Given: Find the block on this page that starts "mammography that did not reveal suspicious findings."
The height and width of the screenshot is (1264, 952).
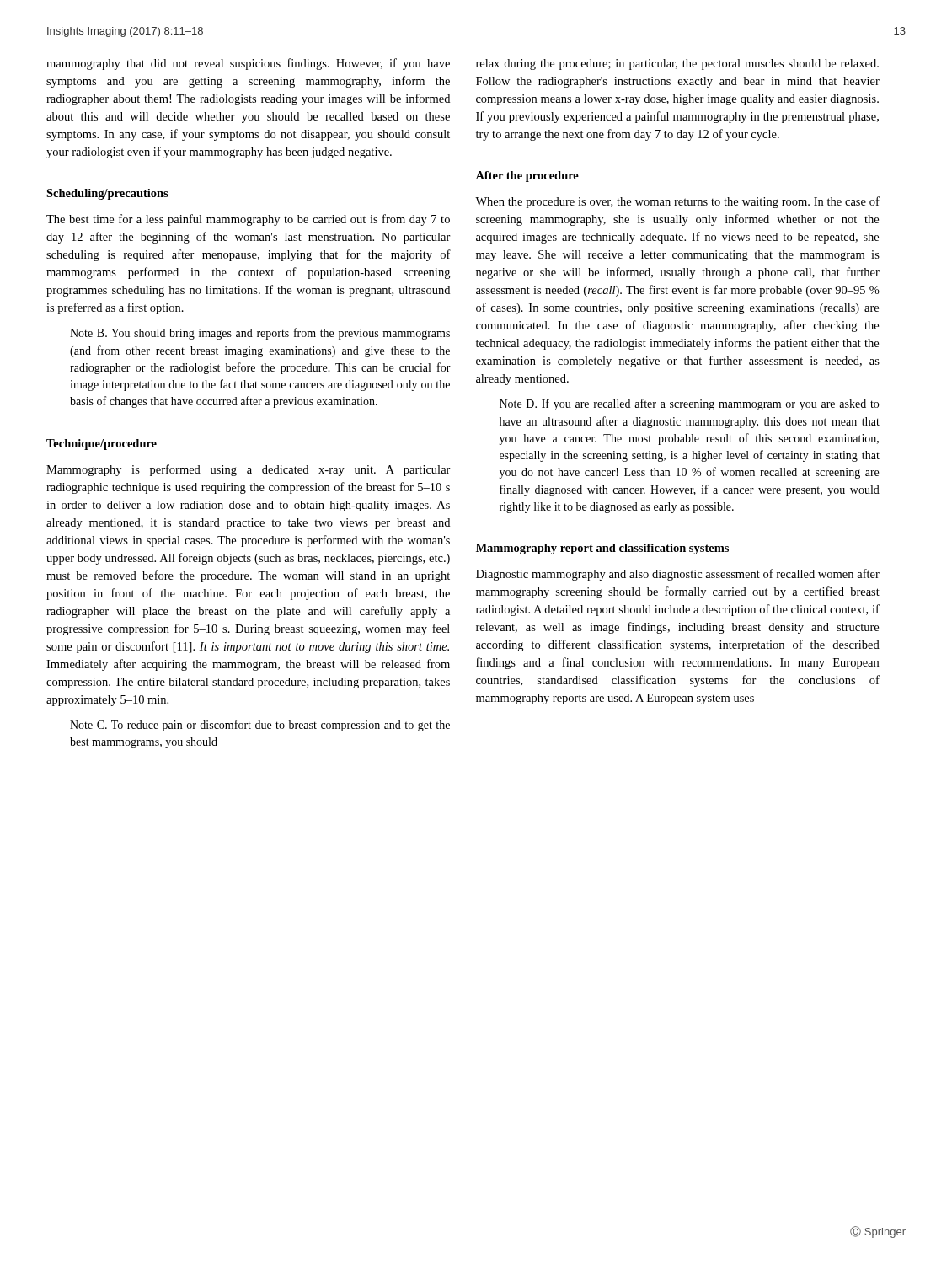Looking at the screenshot, I should point(248,108).
